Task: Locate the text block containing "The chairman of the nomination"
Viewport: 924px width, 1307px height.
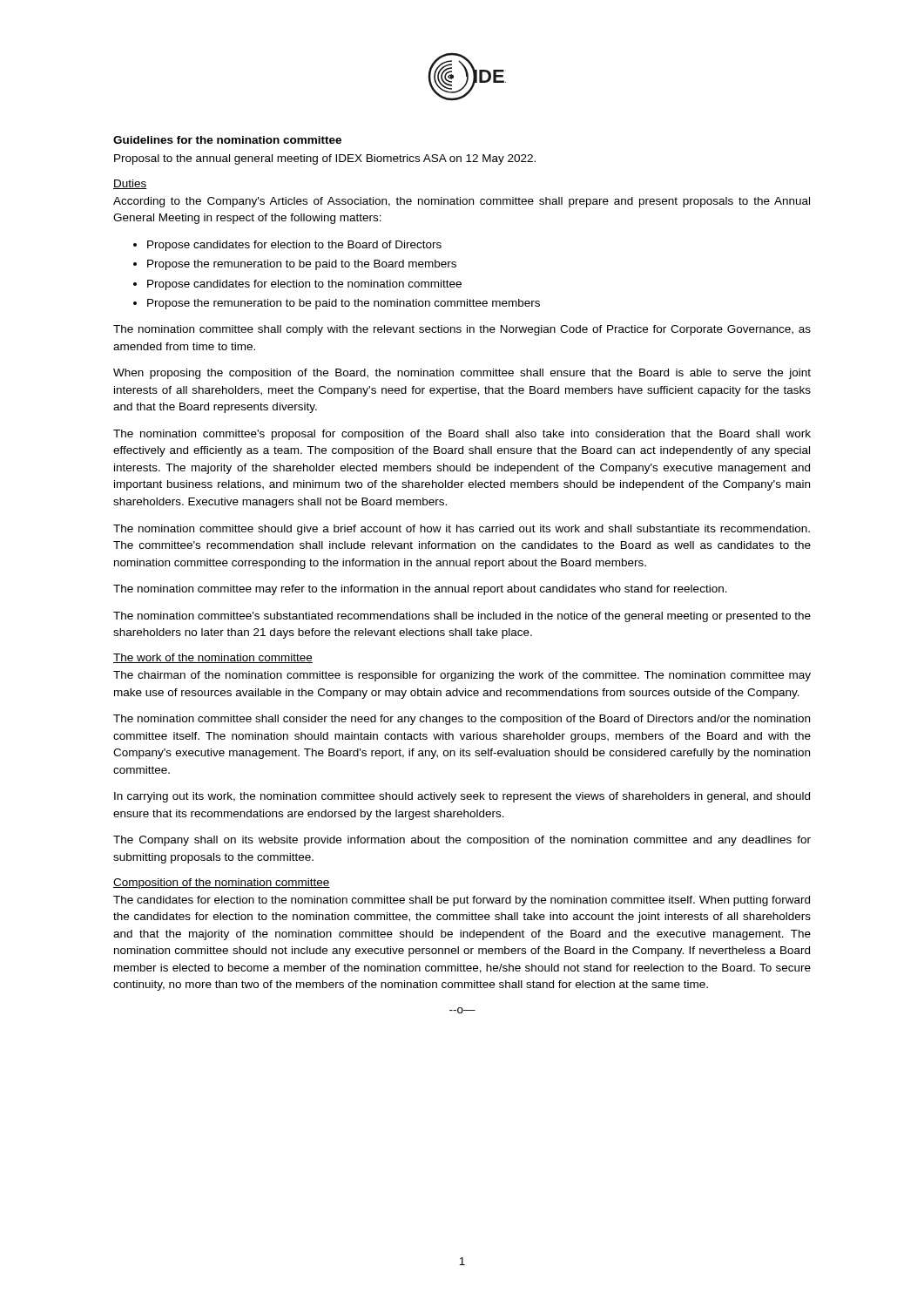Action: click(x=462, y=684)
